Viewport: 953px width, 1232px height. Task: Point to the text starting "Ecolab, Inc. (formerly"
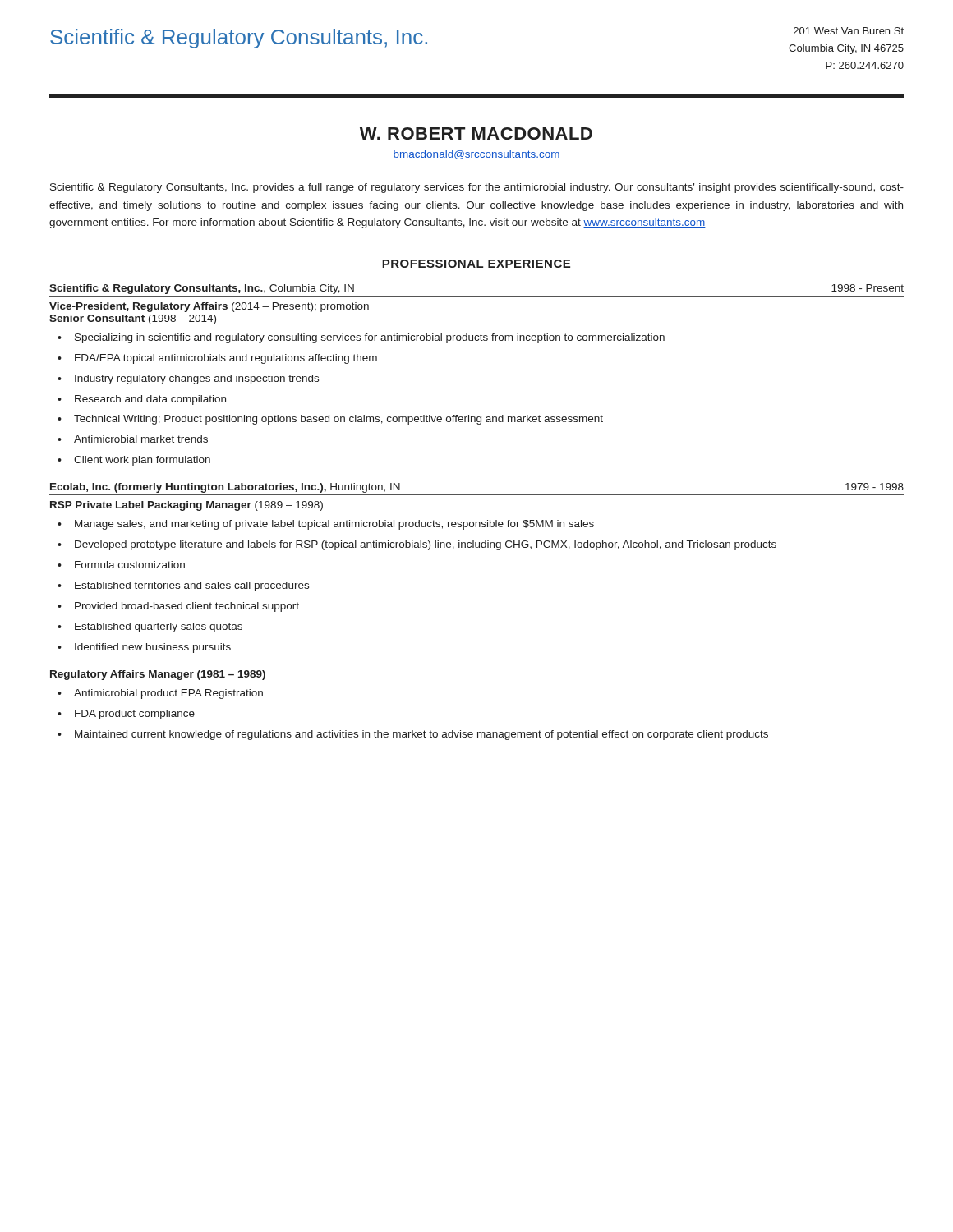coord(225,487)
